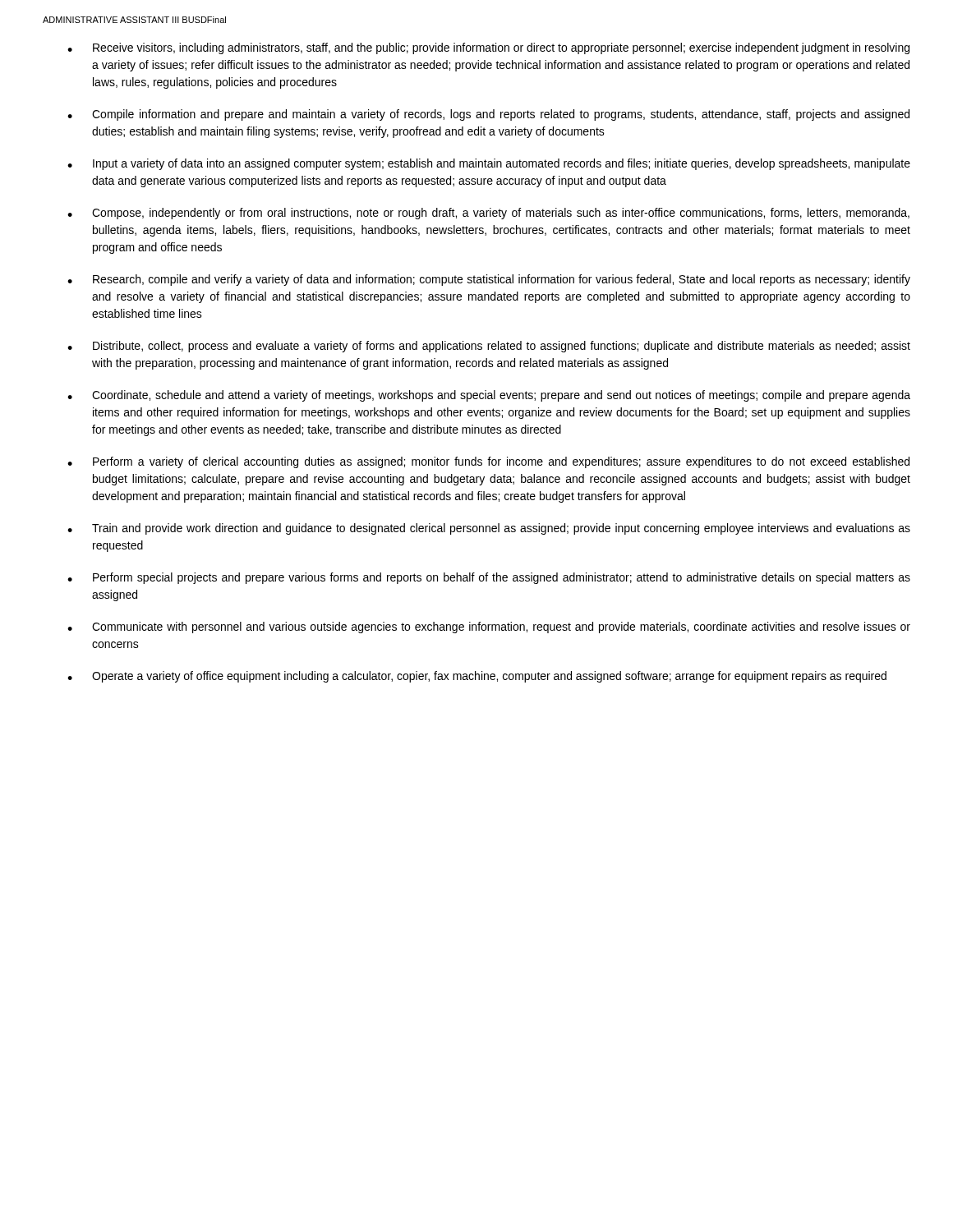The image size is (953, 1232).
Task: Locate the passage starting "• Compose, independently or from"
Action: click(x=489, y=230)
